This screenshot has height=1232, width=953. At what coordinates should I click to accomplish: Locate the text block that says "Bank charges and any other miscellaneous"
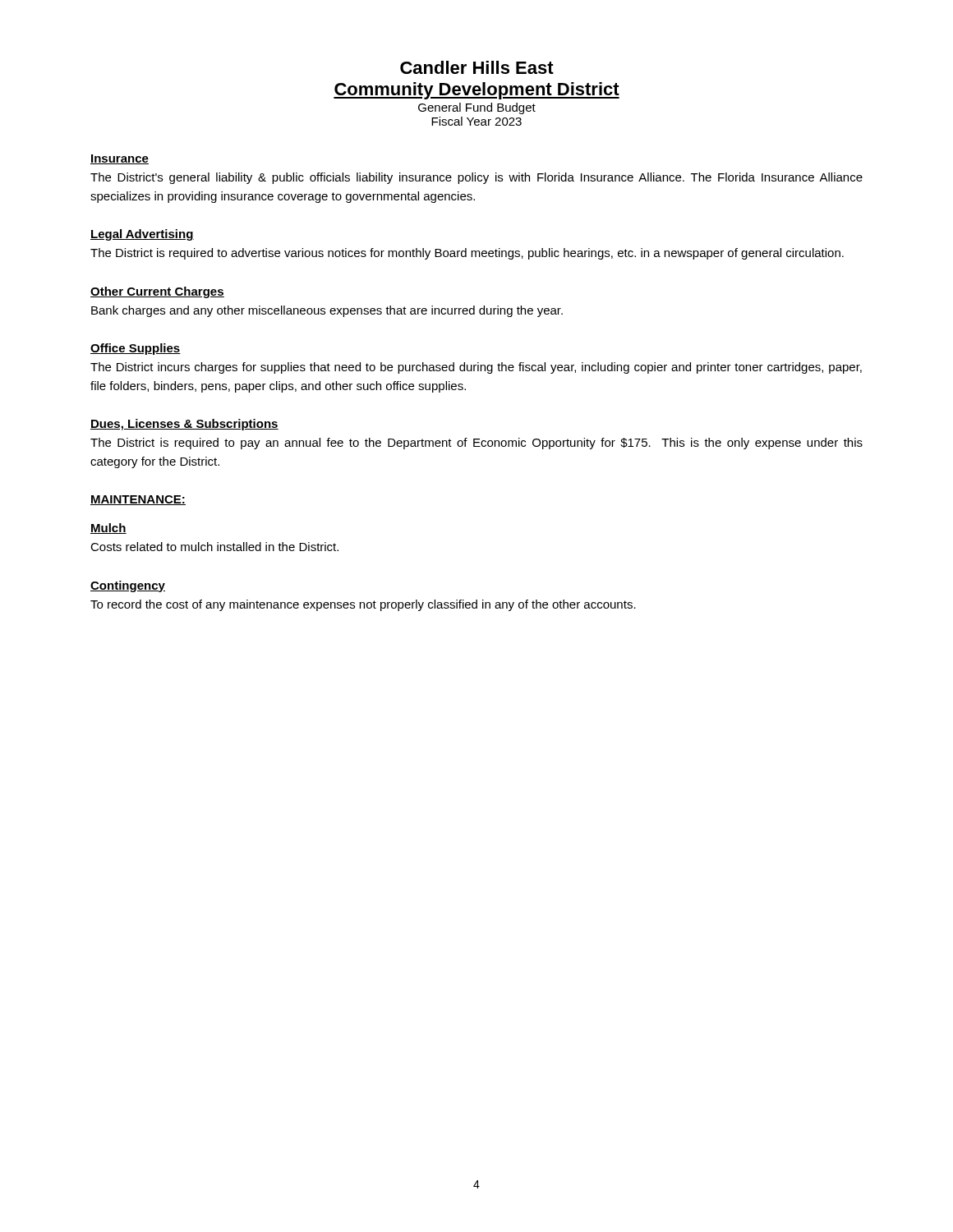[327, 310]
